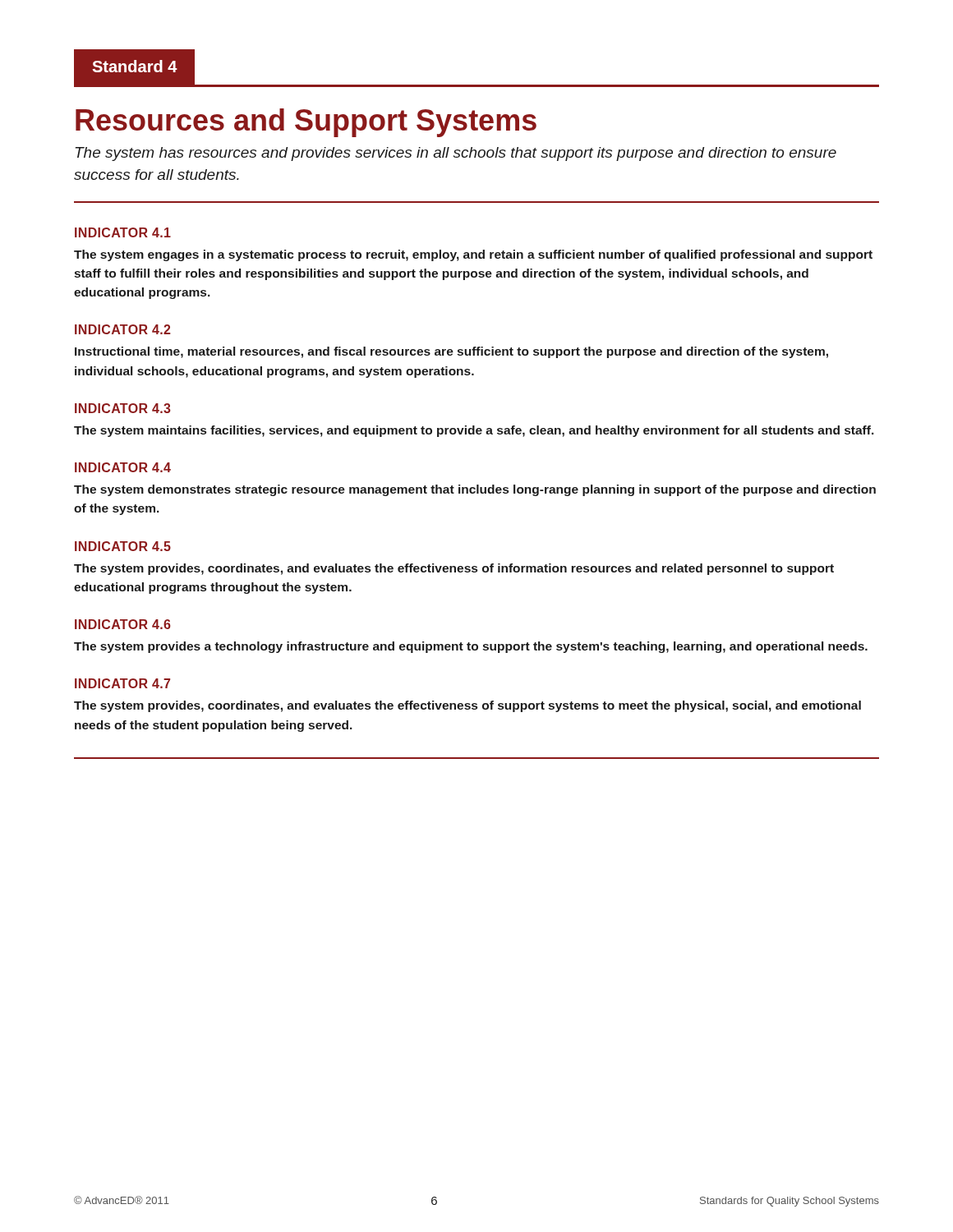Navigate to the region starting "Standard 4"

(x=134, y=67)
